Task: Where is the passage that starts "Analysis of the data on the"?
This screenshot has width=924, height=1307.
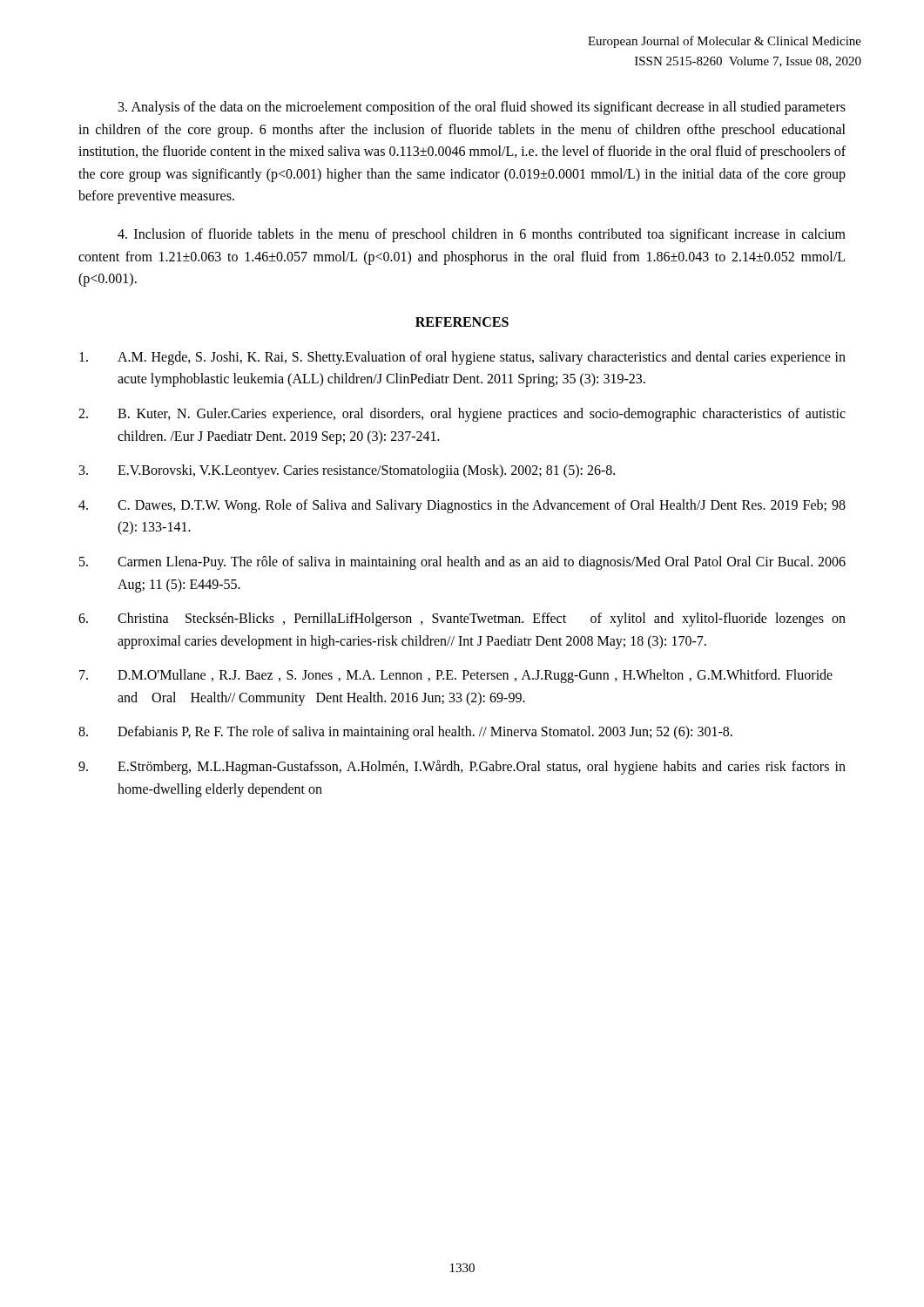Action: point(462,151)
